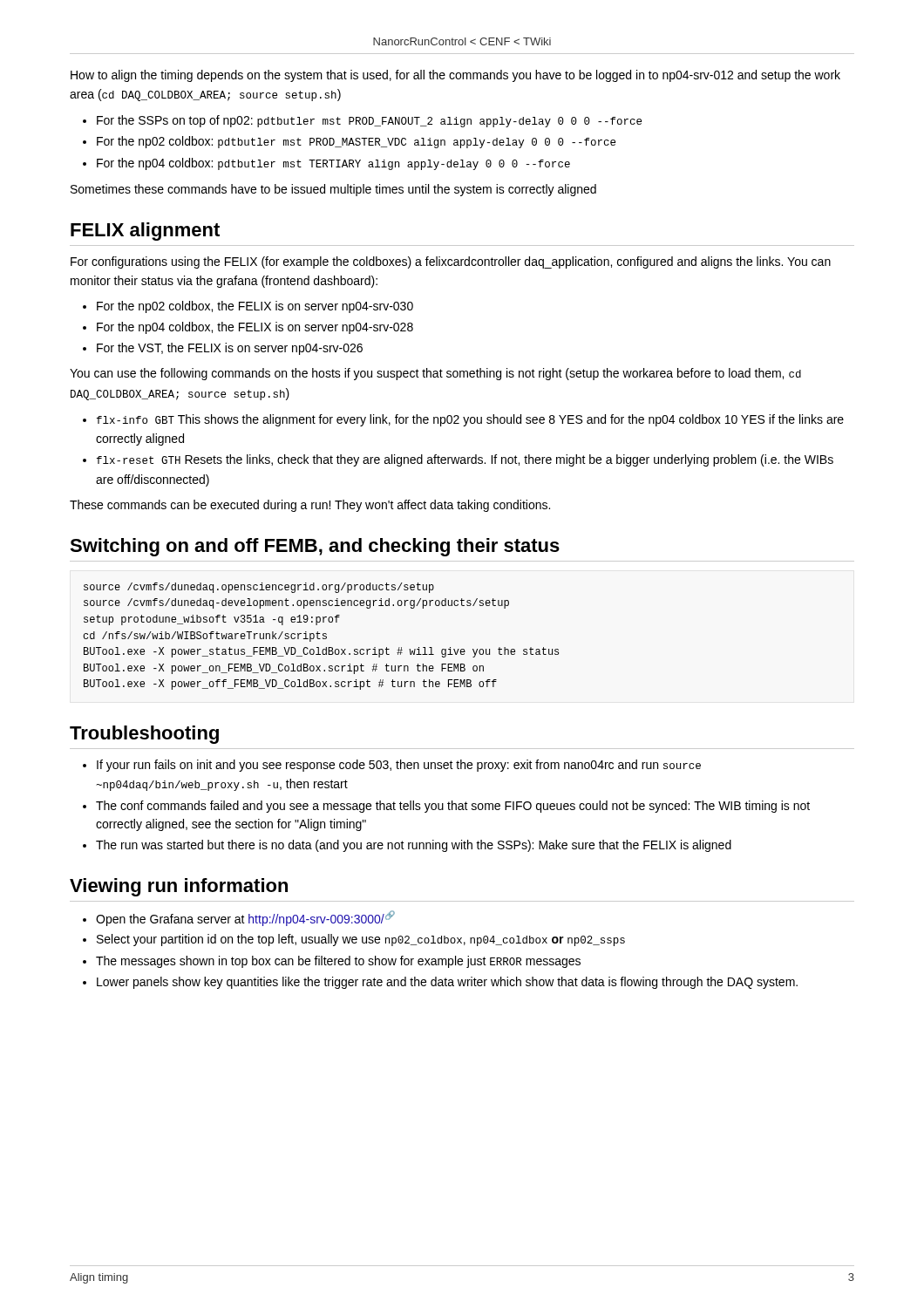Screen dimensions: 1308x924
Task: Locate the region starting "Select your partition"
Action: (361, 940)
